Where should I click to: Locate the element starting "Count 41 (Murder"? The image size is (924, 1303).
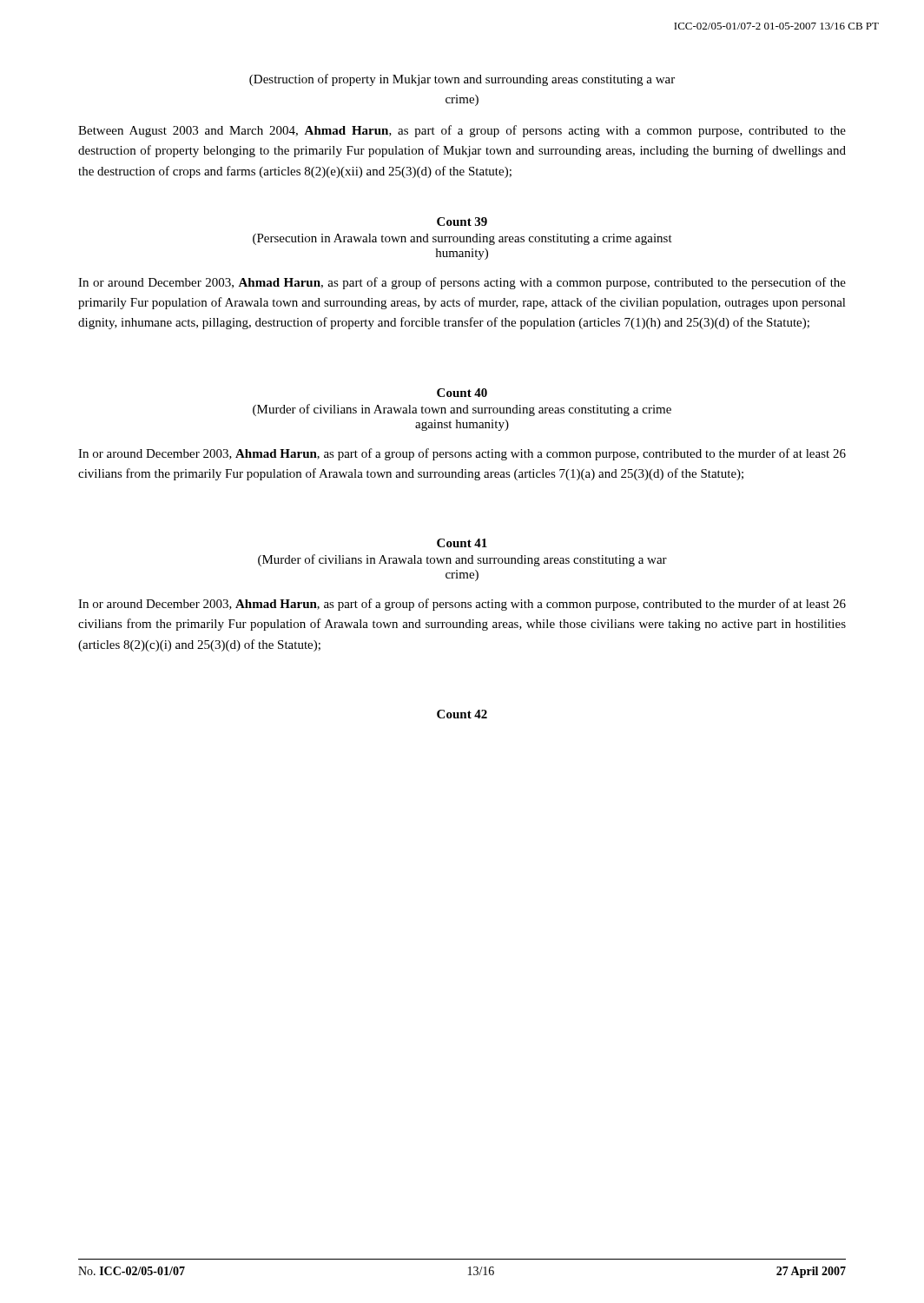462,559
